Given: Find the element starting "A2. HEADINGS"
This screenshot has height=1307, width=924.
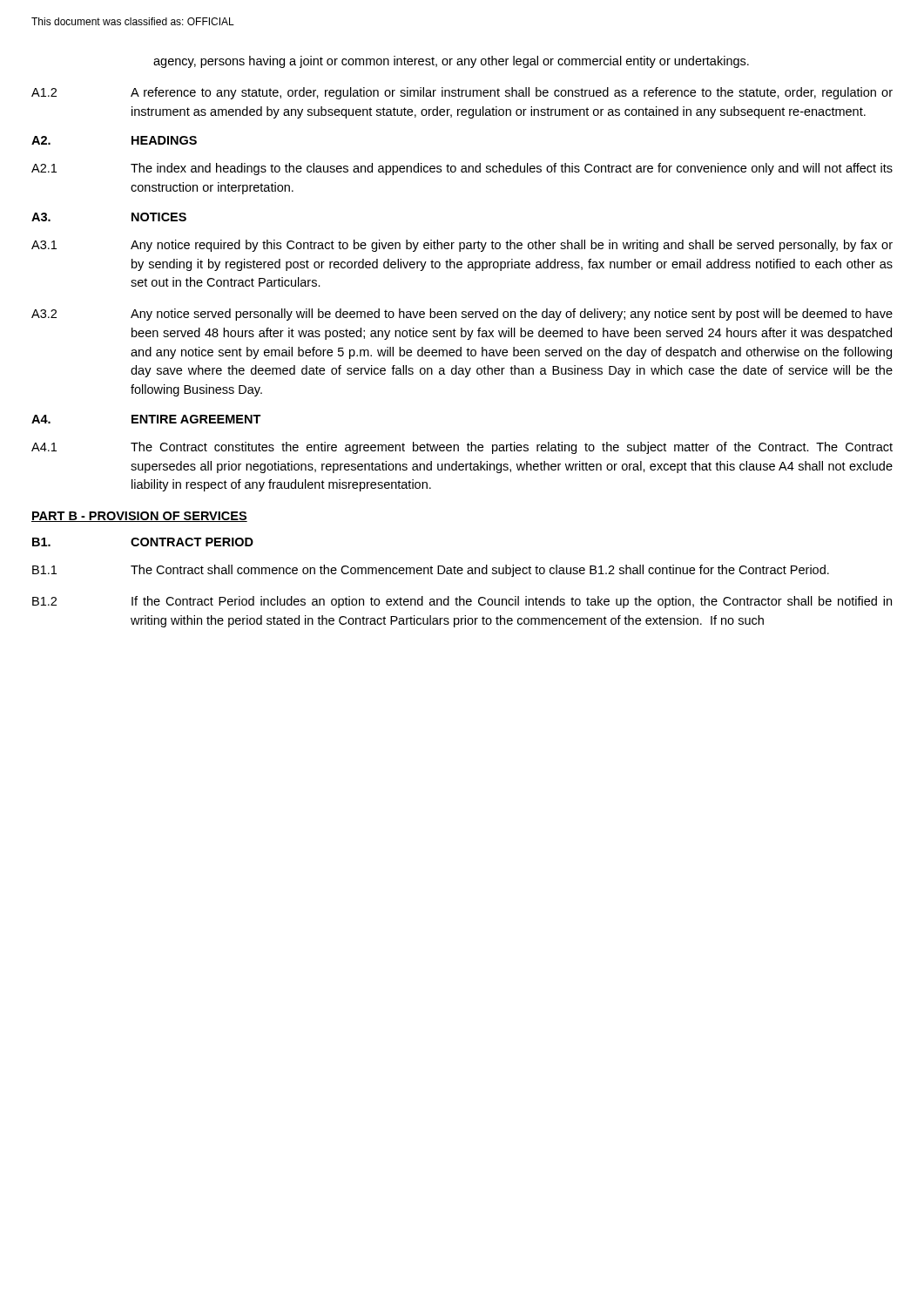Looking at the screenshot, I should point(44,141).
